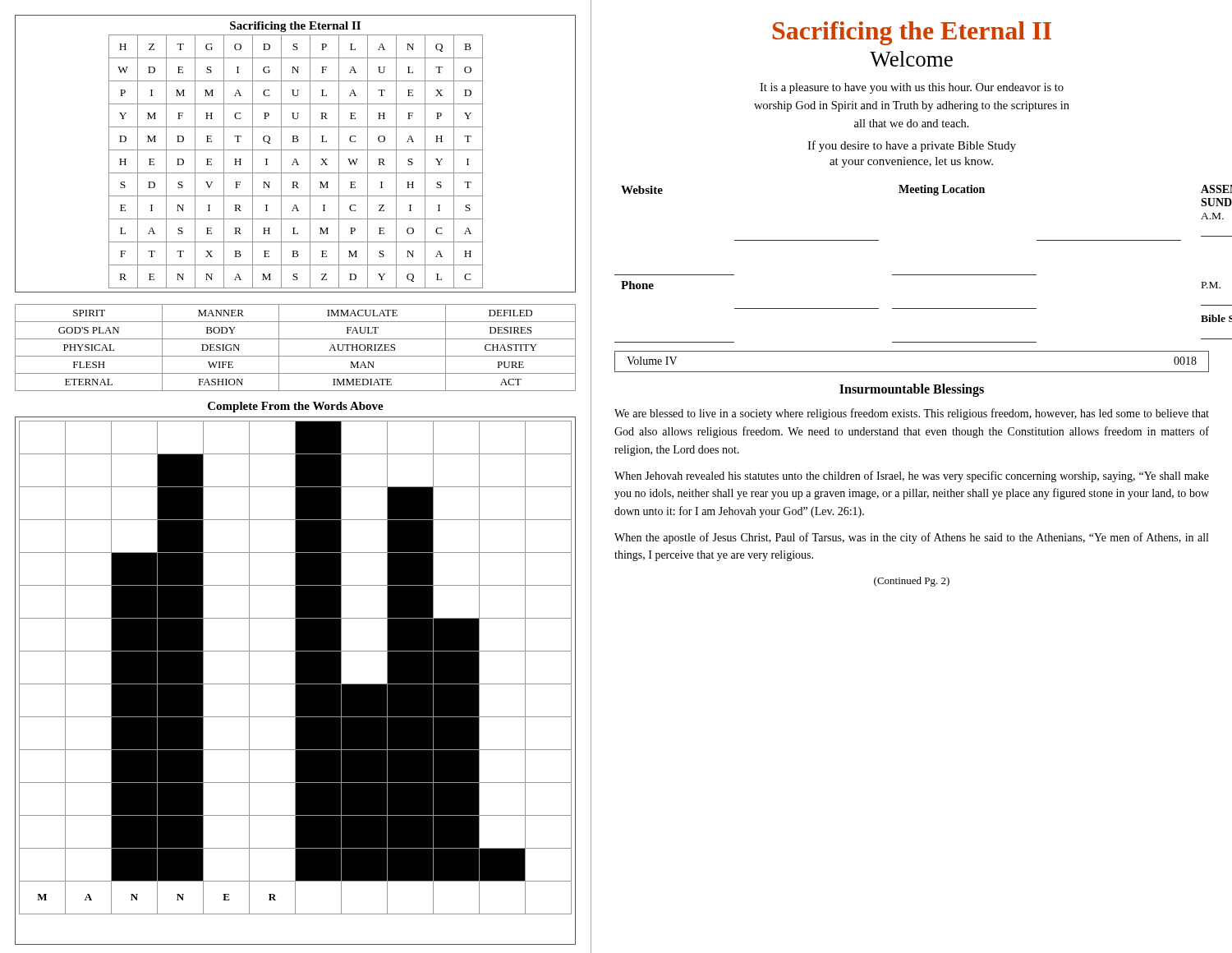Locate the table with the text "Volume IV 0018"

[912, 362]
